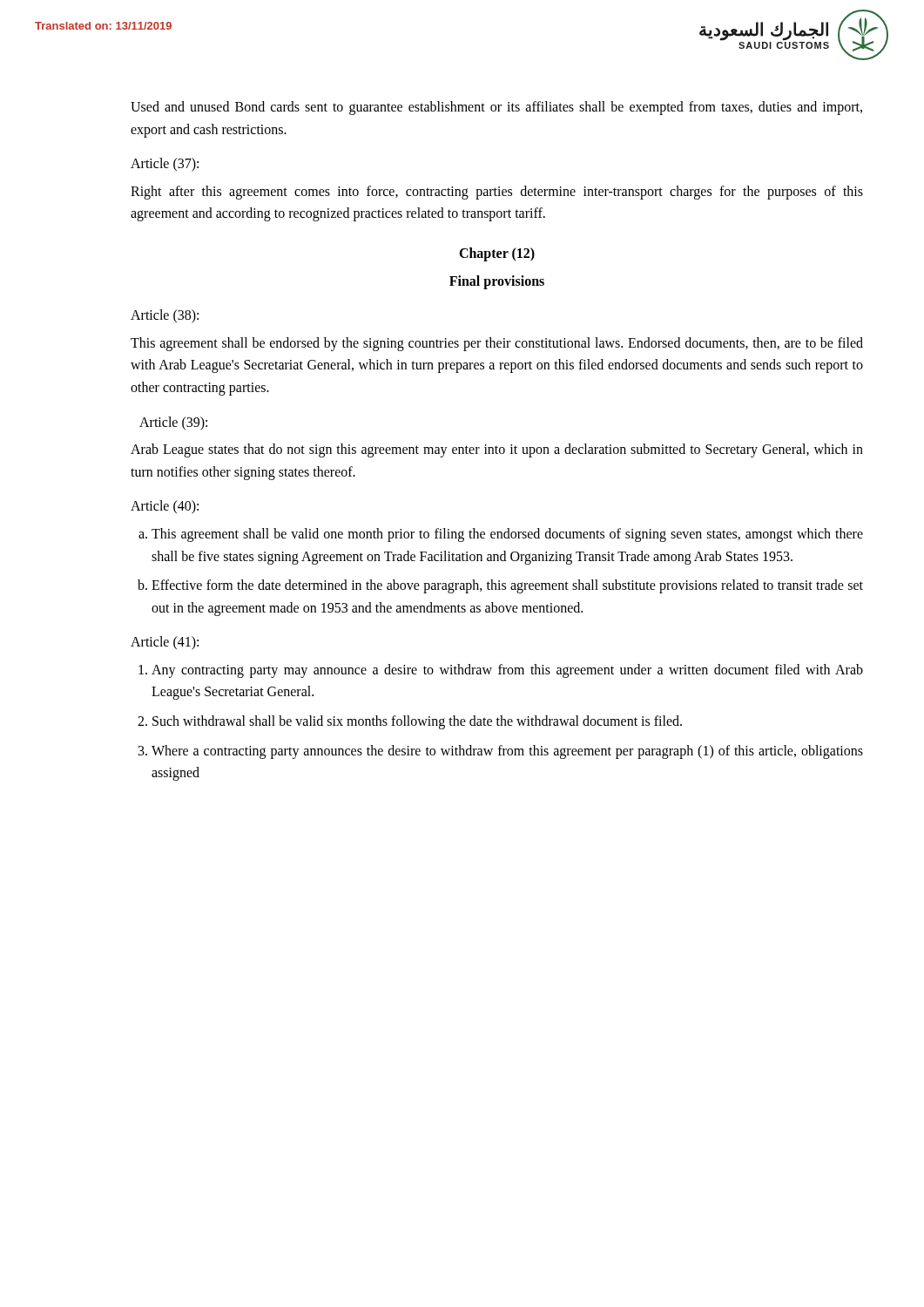Point to the text starting "Article (39):"

(174, 422)
